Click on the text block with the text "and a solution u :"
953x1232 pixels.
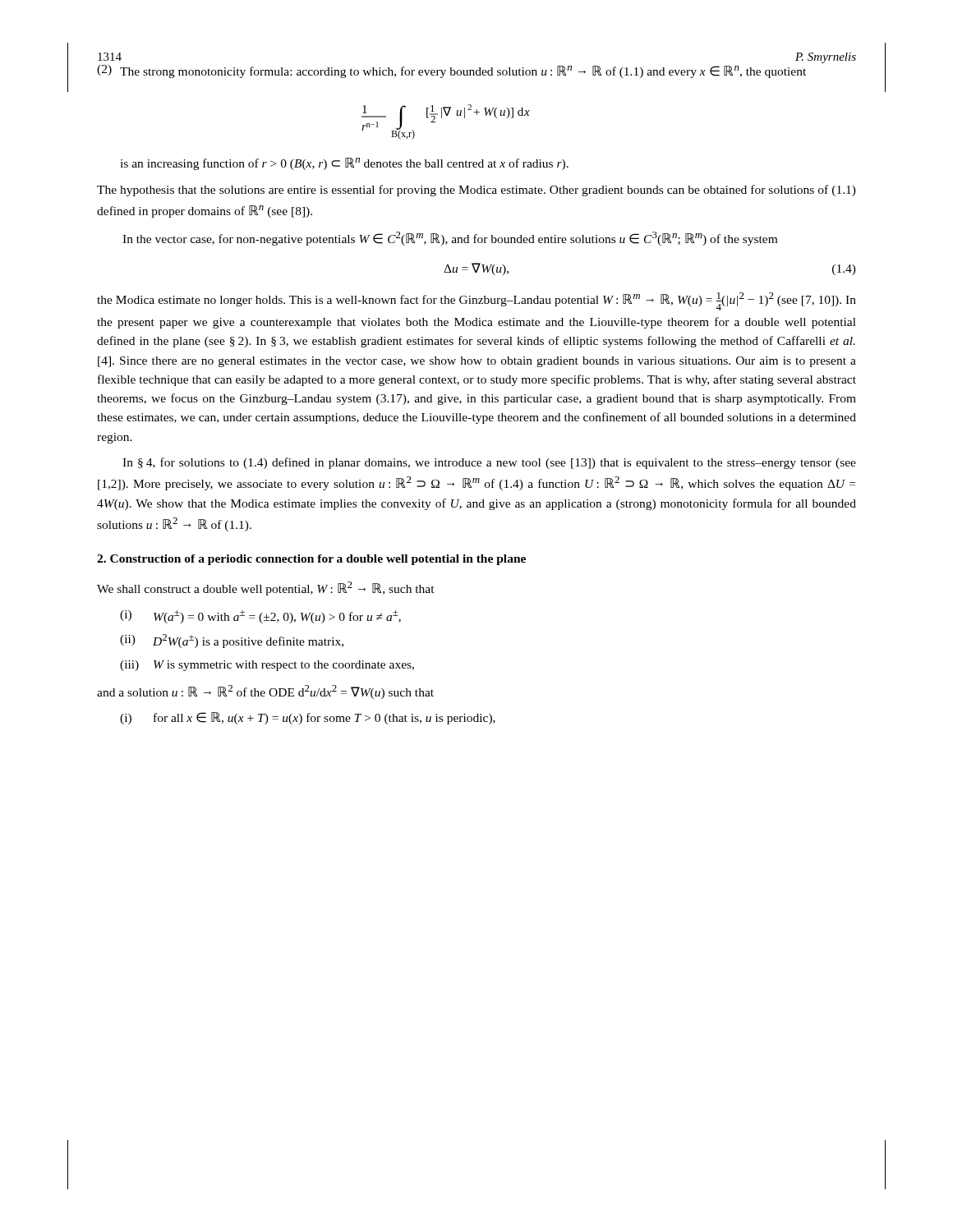tap(265, 692)
